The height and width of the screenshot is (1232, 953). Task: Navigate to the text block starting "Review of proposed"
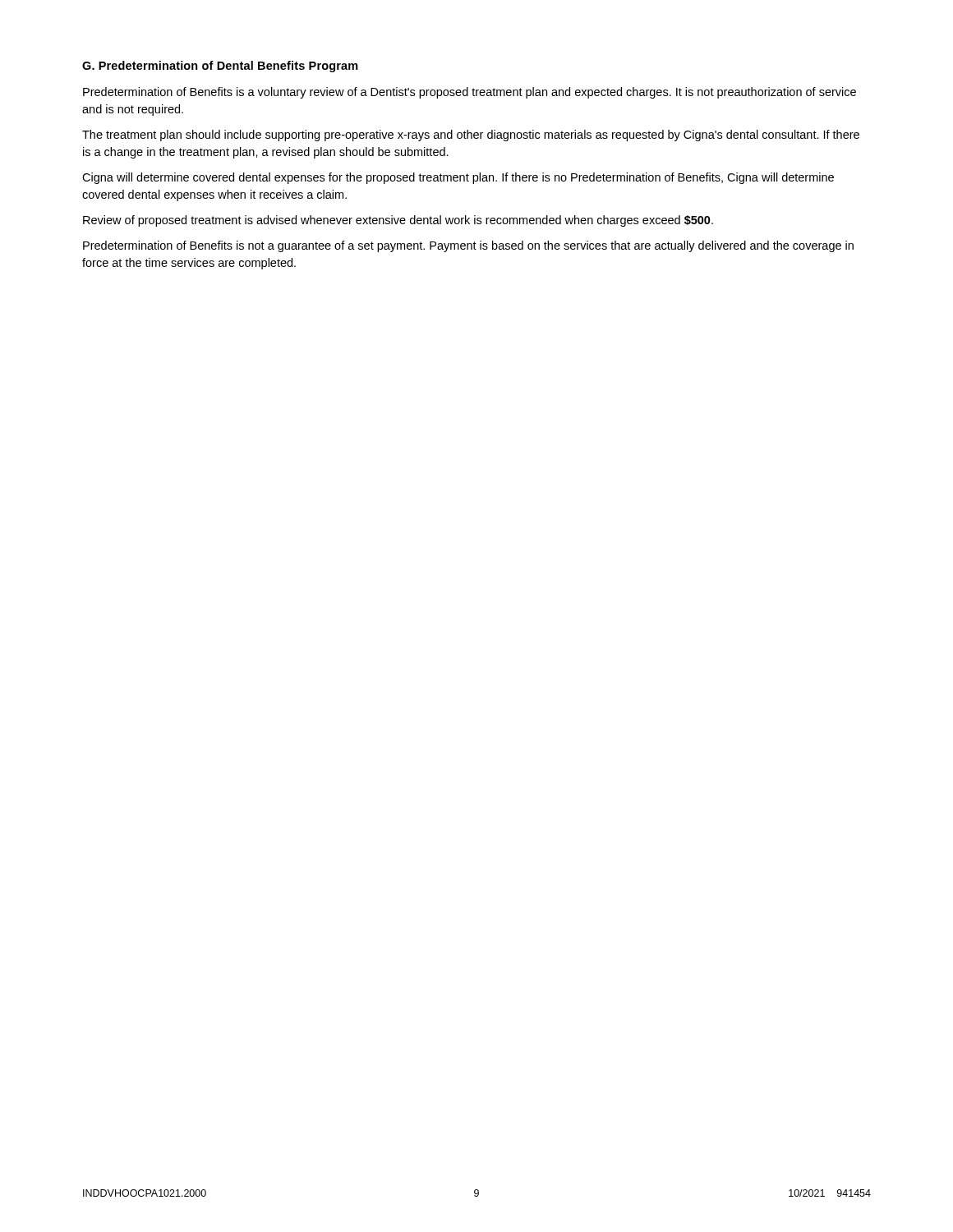click(x=398, y=220)
